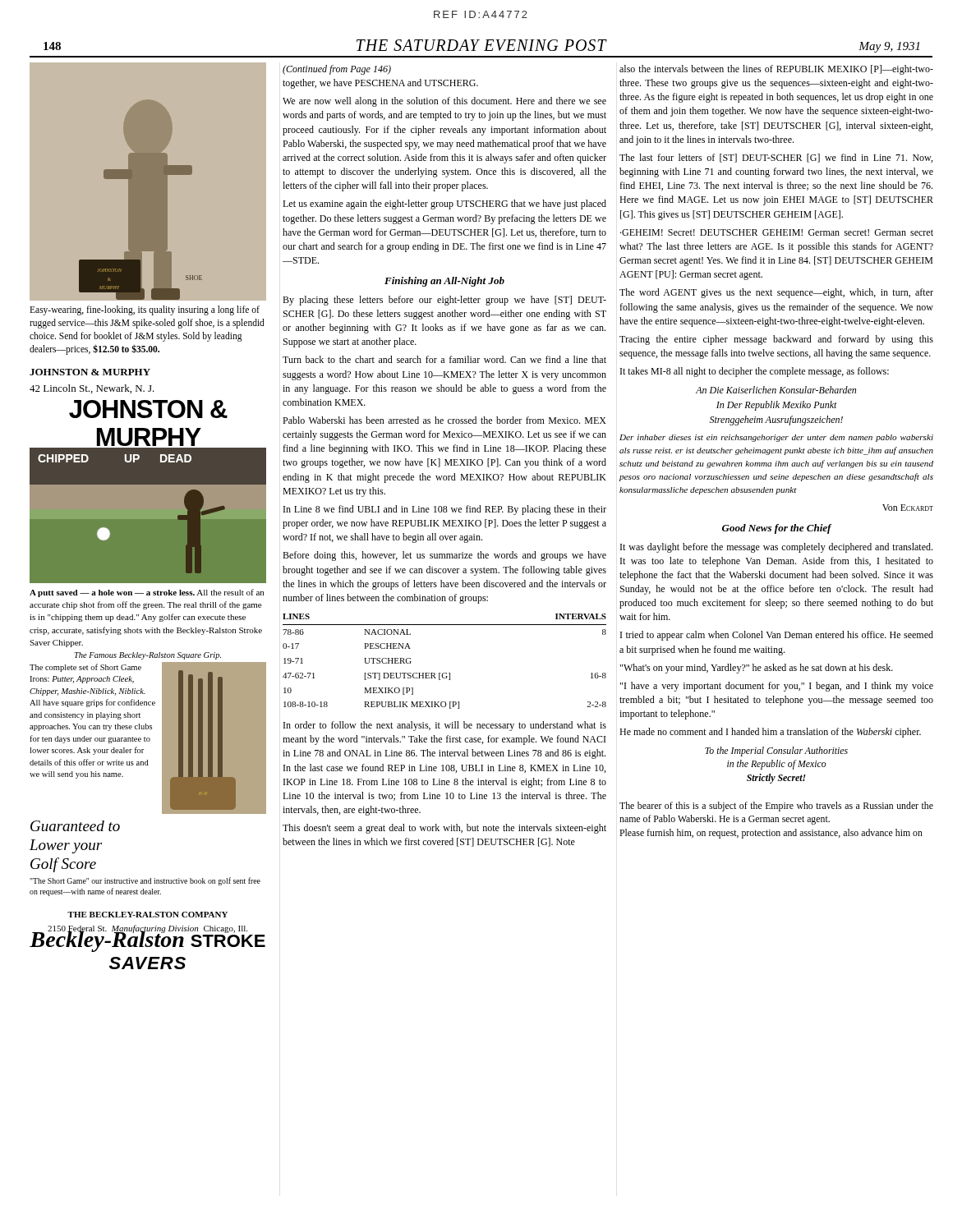The height and width of the screenshot is (1232, 962).
Task: Find the text block that reads "JOHNSTON & MURPHY 42 Lincoln St., Newark,"
Action: pyautogui.click(x=92, y=380)
